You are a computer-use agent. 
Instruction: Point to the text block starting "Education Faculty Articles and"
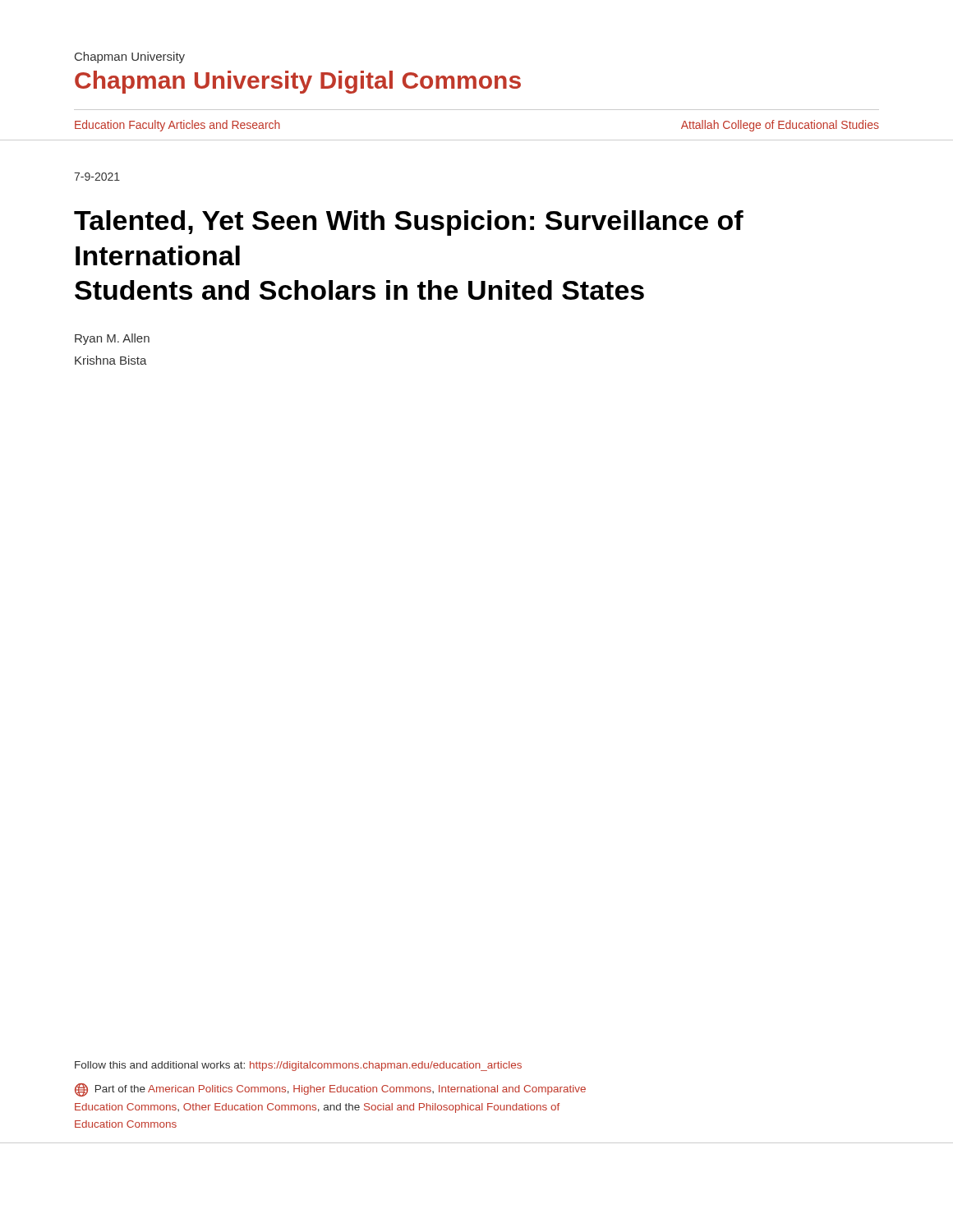click(x=177, y=125)
